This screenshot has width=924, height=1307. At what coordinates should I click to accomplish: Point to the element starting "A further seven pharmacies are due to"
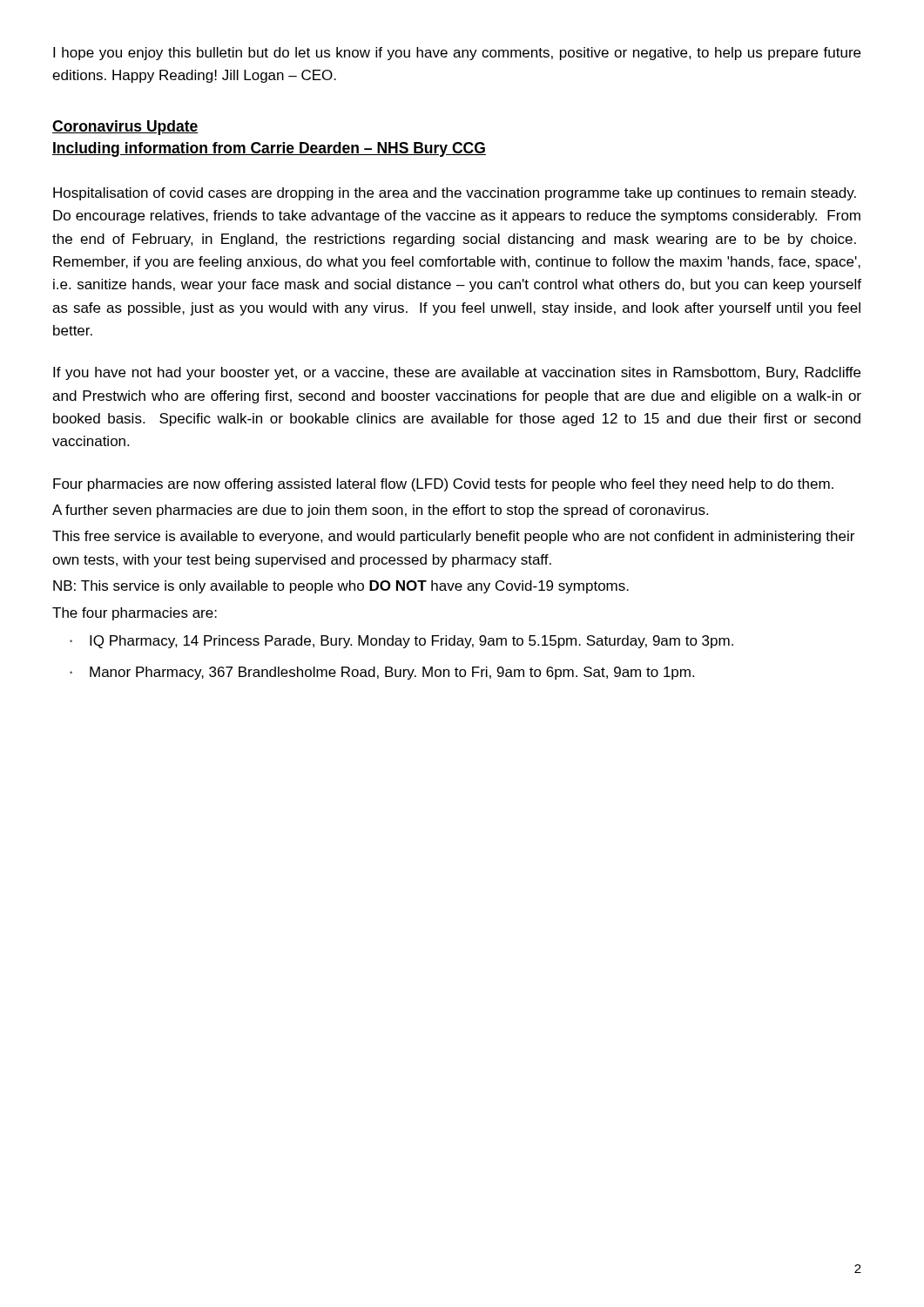click(x=381, y=510)
